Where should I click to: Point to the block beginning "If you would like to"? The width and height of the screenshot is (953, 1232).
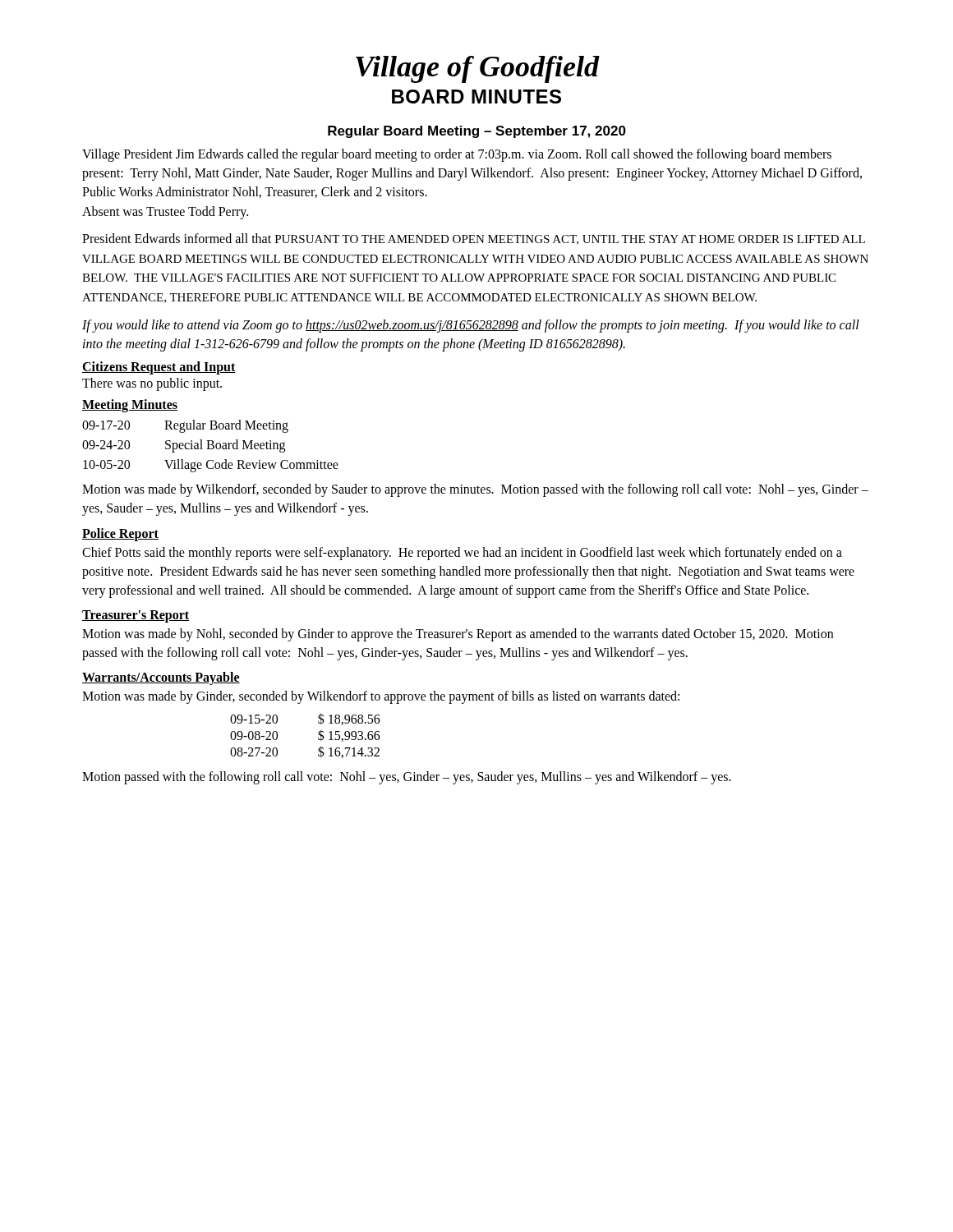[476, 334]
